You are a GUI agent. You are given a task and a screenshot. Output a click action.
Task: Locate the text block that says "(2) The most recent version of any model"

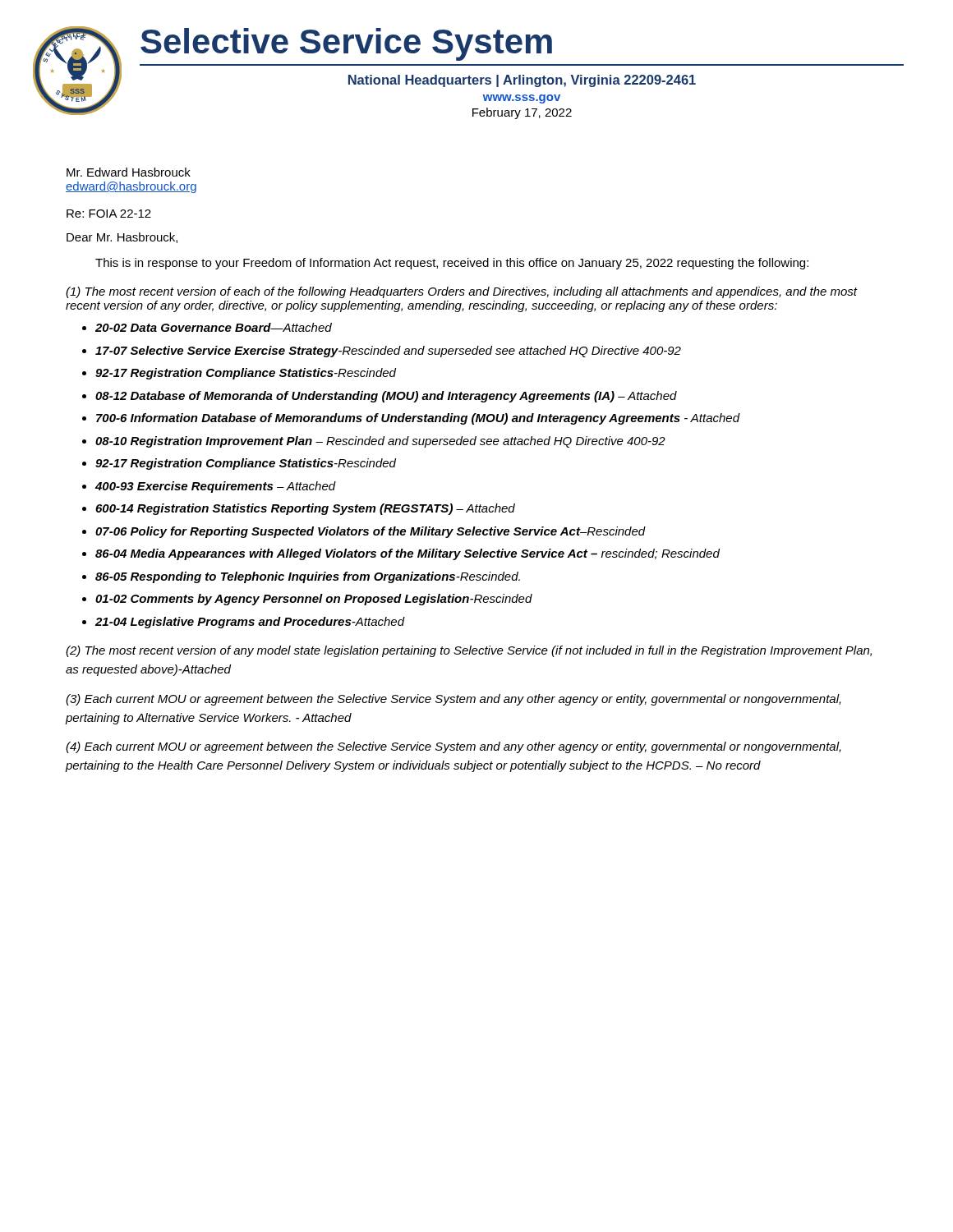[x=470, y=660]
